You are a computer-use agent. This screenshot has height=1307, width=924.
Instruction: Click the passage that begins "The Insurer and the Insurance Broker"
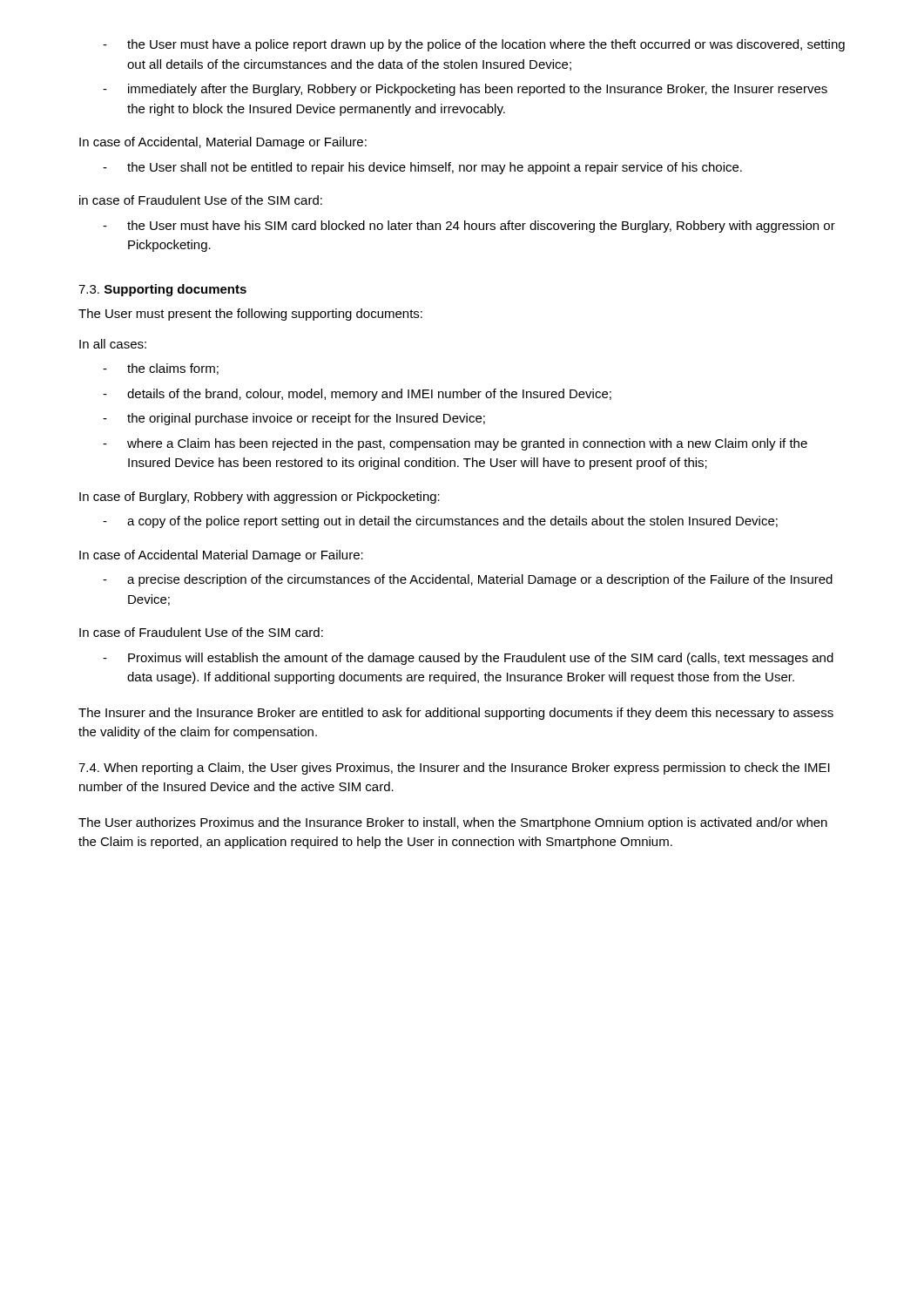[x=456, y=722]
